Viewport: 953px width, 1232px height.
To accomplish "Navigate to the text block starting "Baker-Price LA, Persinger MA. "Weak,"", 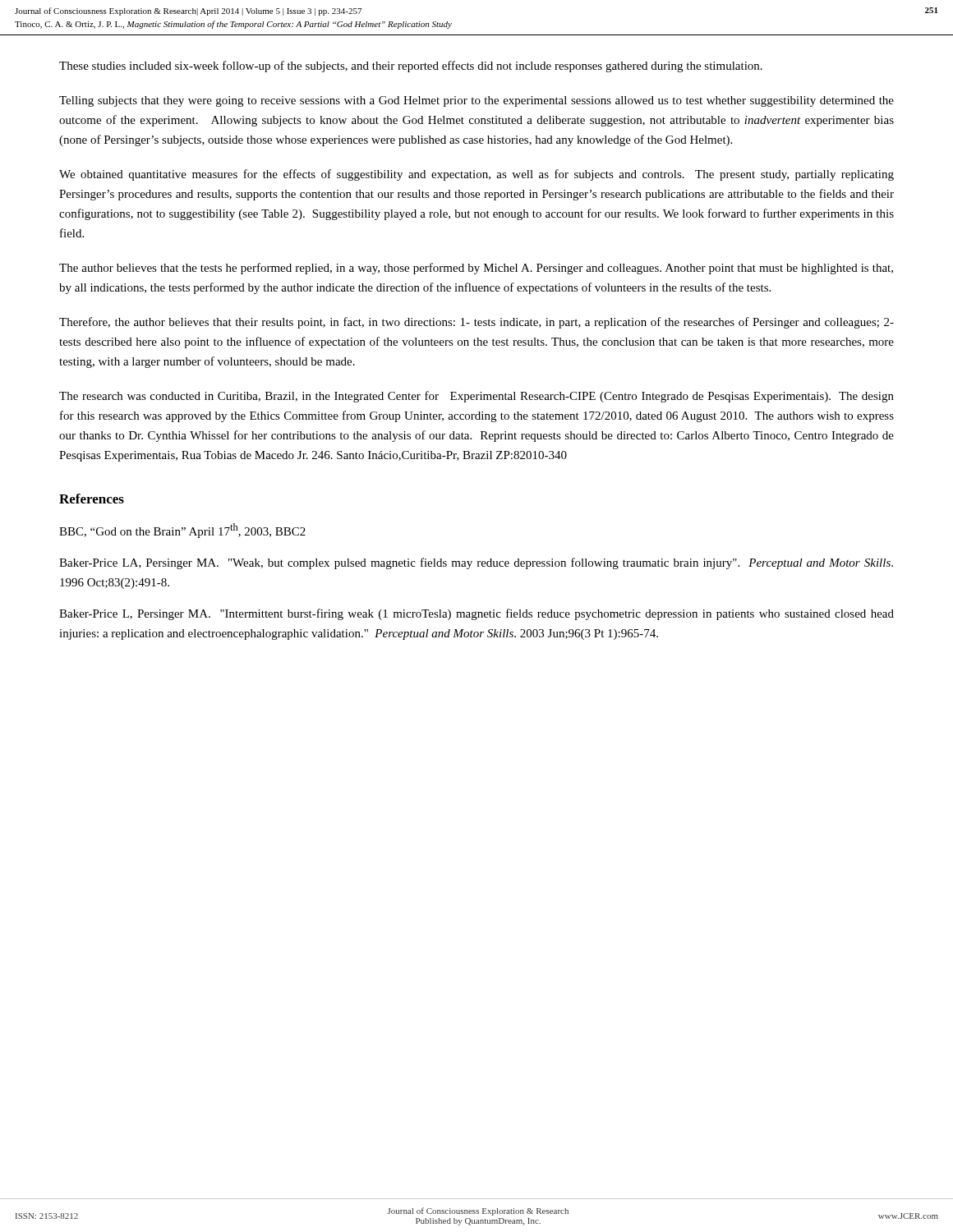I will 476,572.
